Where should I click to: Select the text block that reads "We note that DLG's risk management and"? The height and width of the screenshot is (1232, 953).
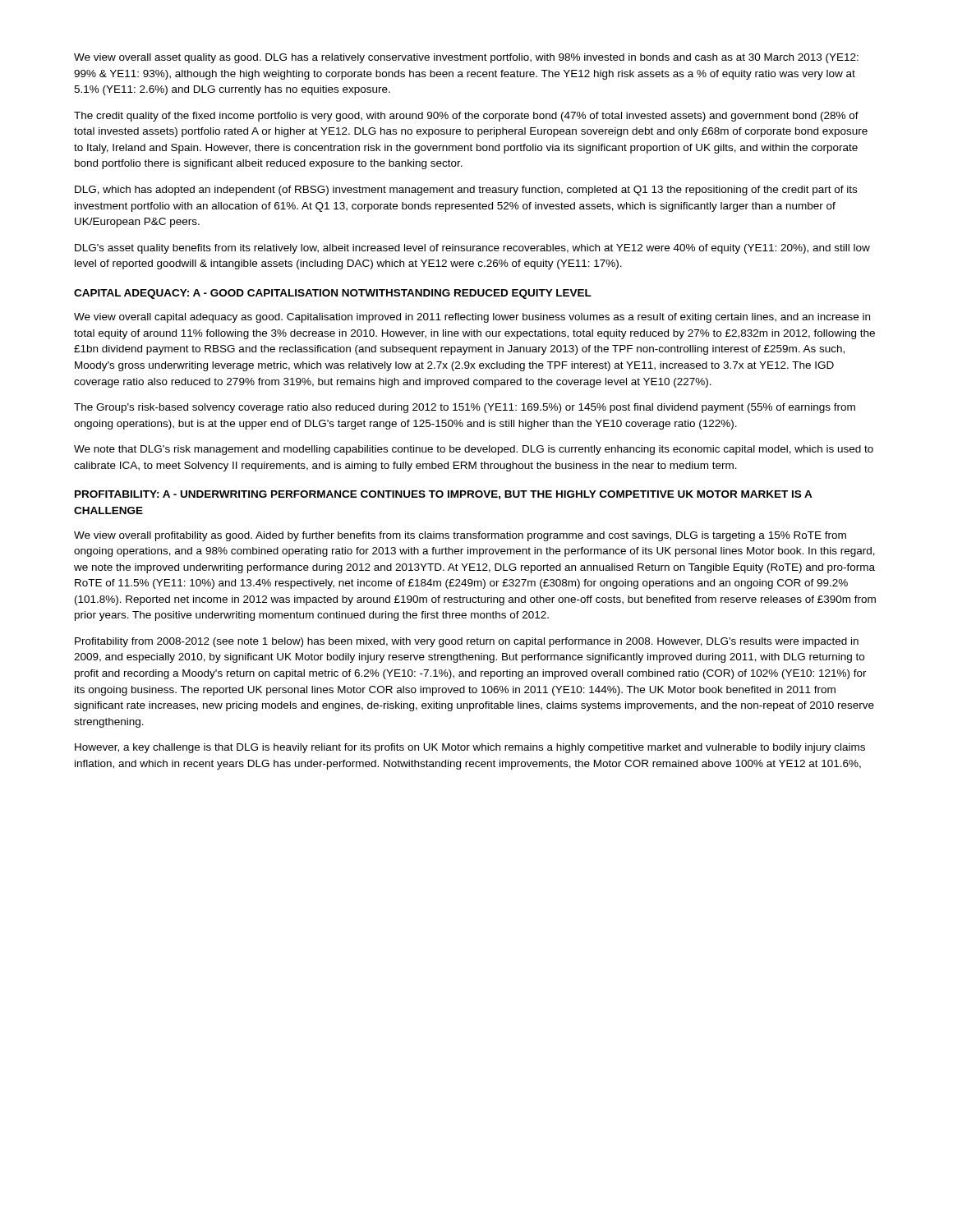coord(474,457)
